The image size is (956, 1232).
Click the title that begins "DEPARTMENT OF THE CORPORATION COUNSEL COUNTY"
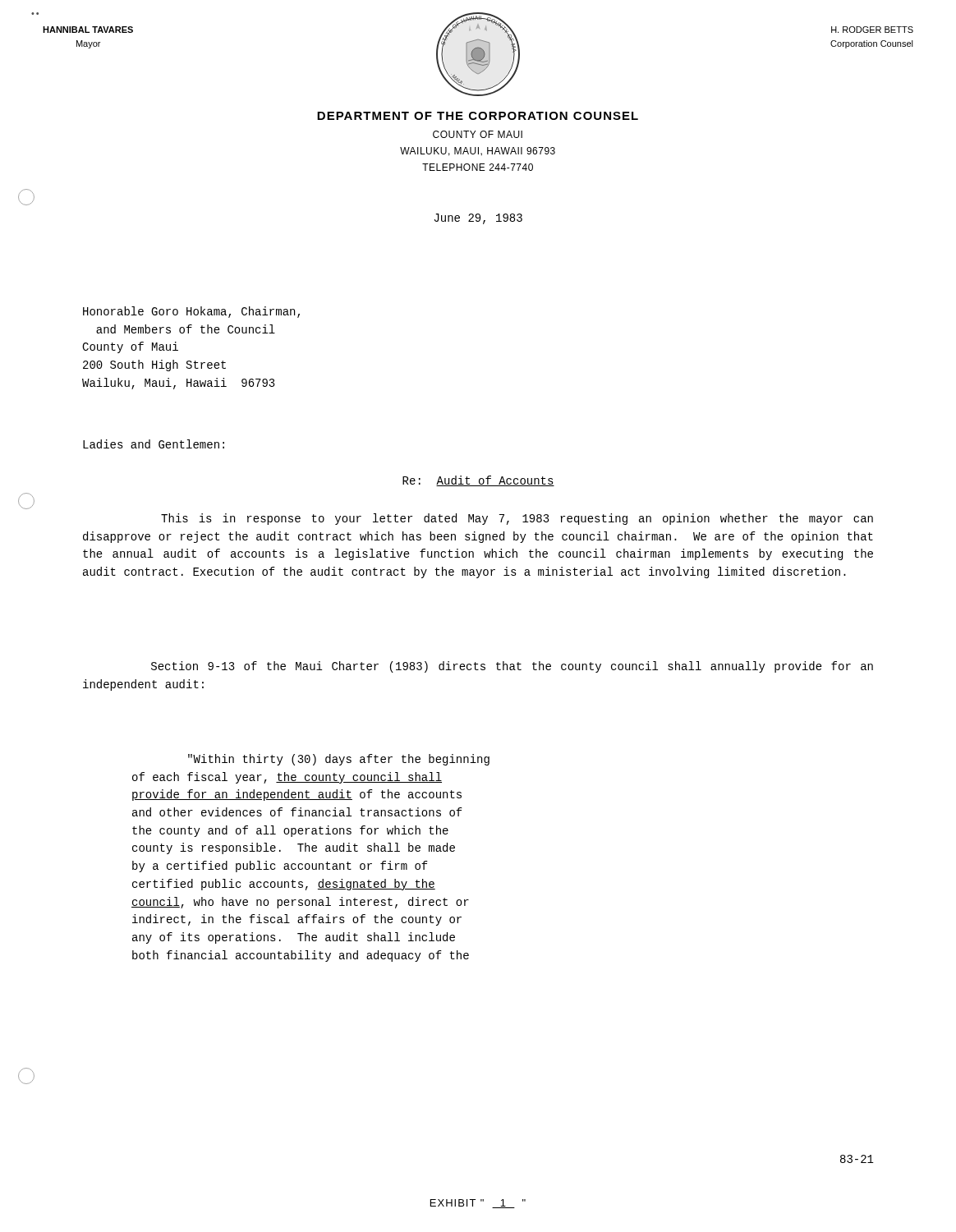478,141
